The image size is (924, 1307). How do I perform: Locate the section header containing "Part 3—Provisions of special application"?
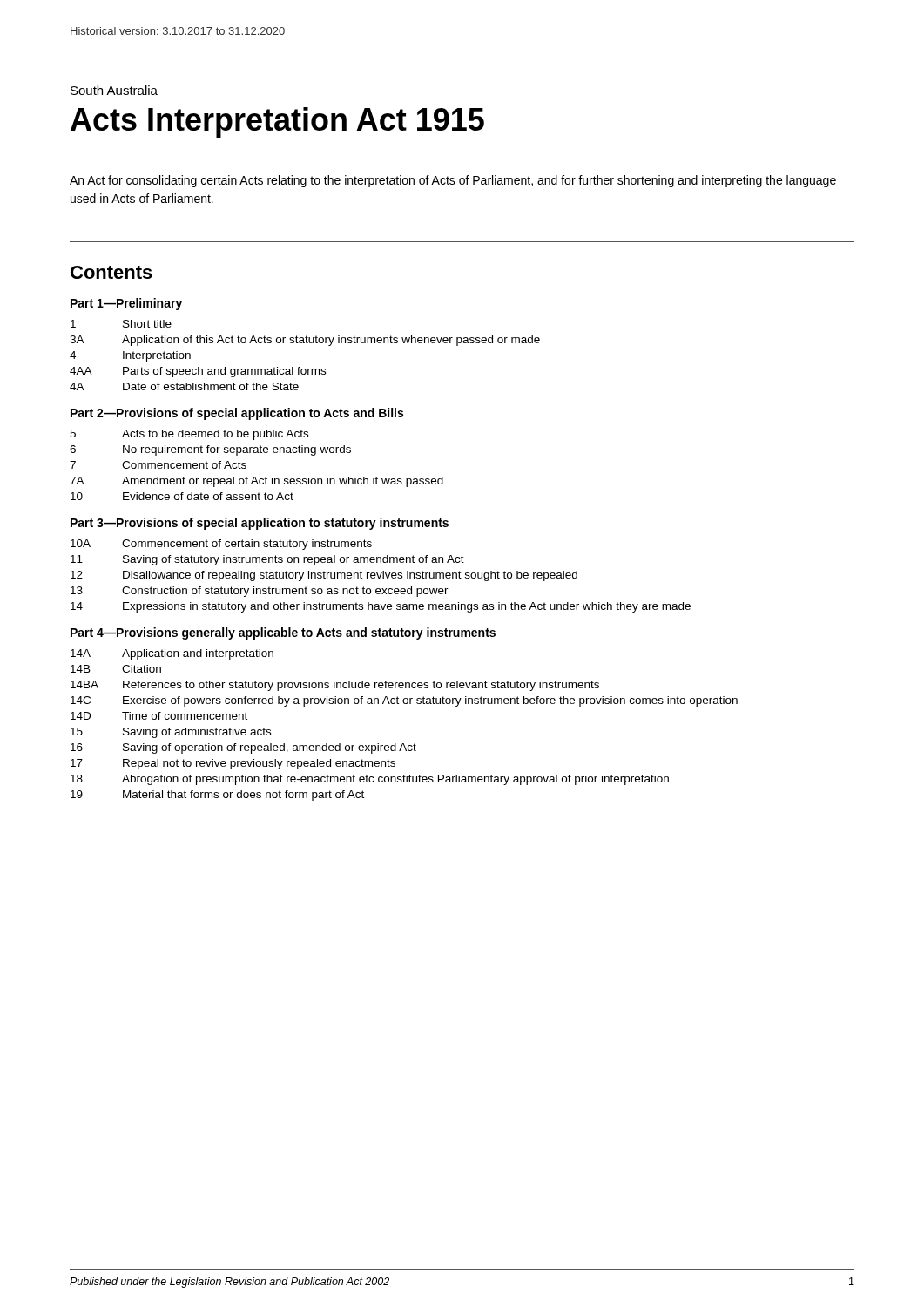[259, 523]
